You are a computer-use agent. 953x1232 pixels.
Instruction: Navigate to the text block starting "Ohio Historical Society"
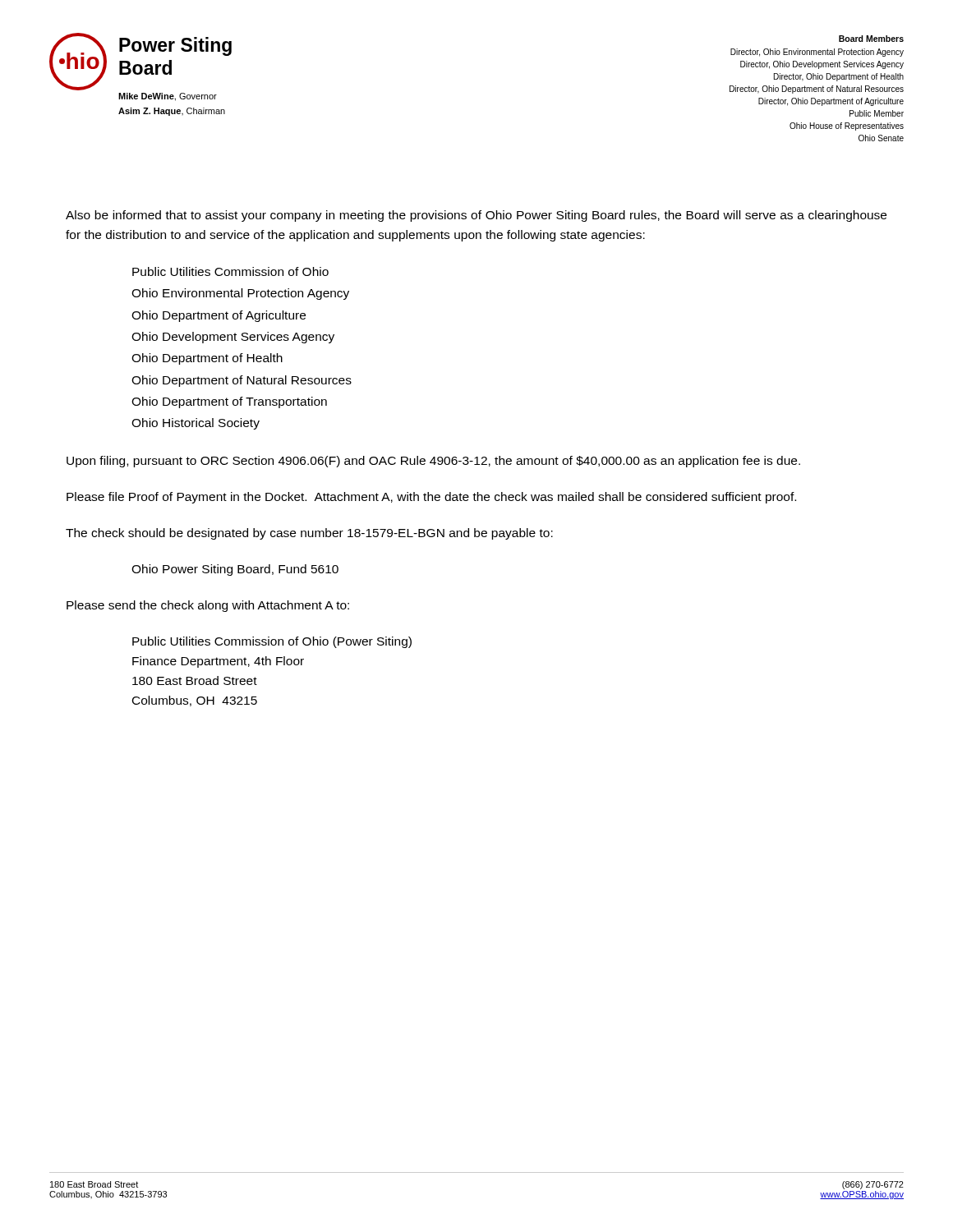[x=195, y=423]
